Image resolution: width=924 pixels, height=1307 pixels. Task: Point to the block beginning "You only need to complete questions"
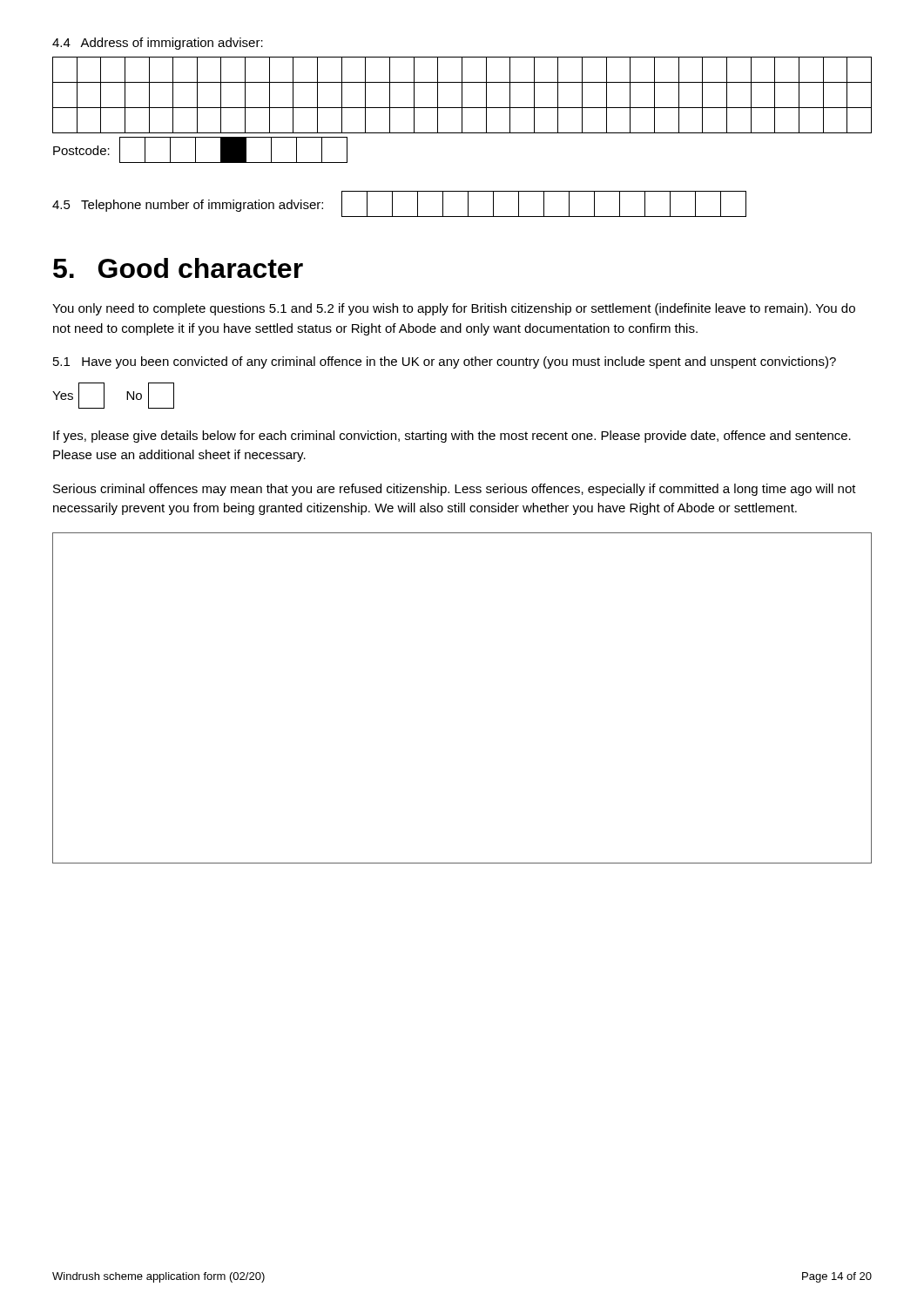coord(454,318)
